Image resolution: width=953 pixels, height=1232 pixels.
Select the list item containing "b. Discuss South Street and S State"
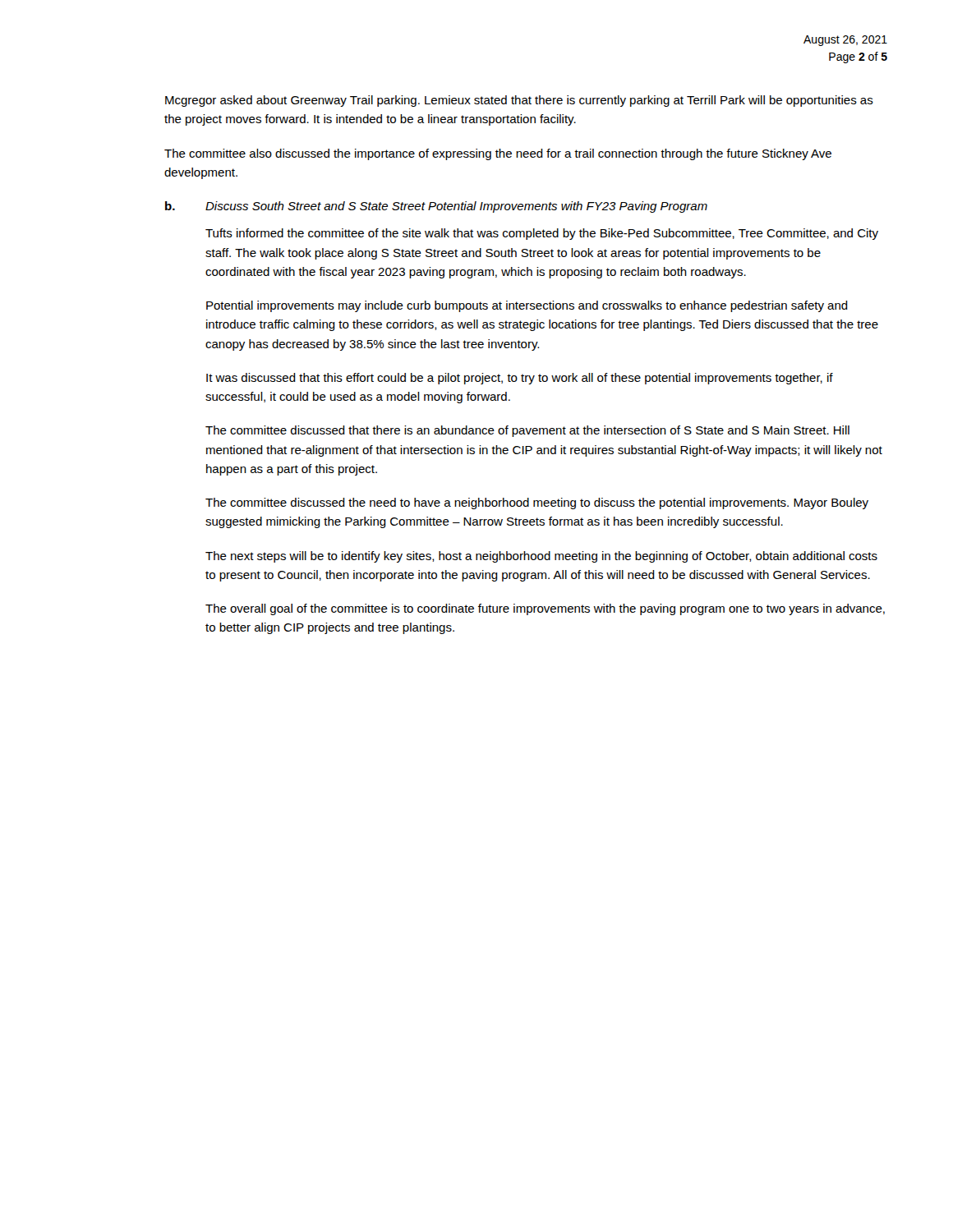coord(526,424)
